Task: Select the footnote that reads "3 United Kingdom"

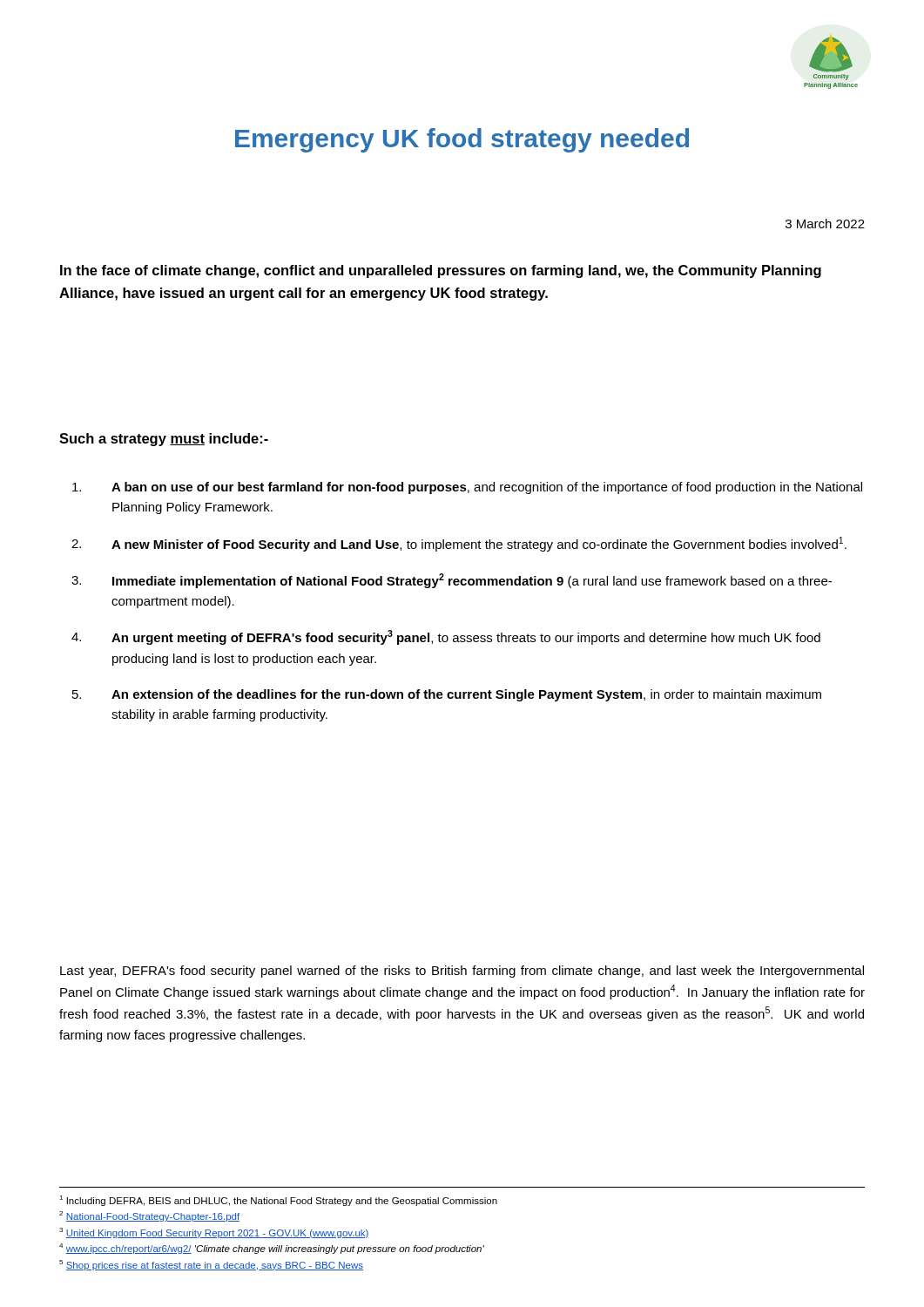Action: tap(214, 1232)
